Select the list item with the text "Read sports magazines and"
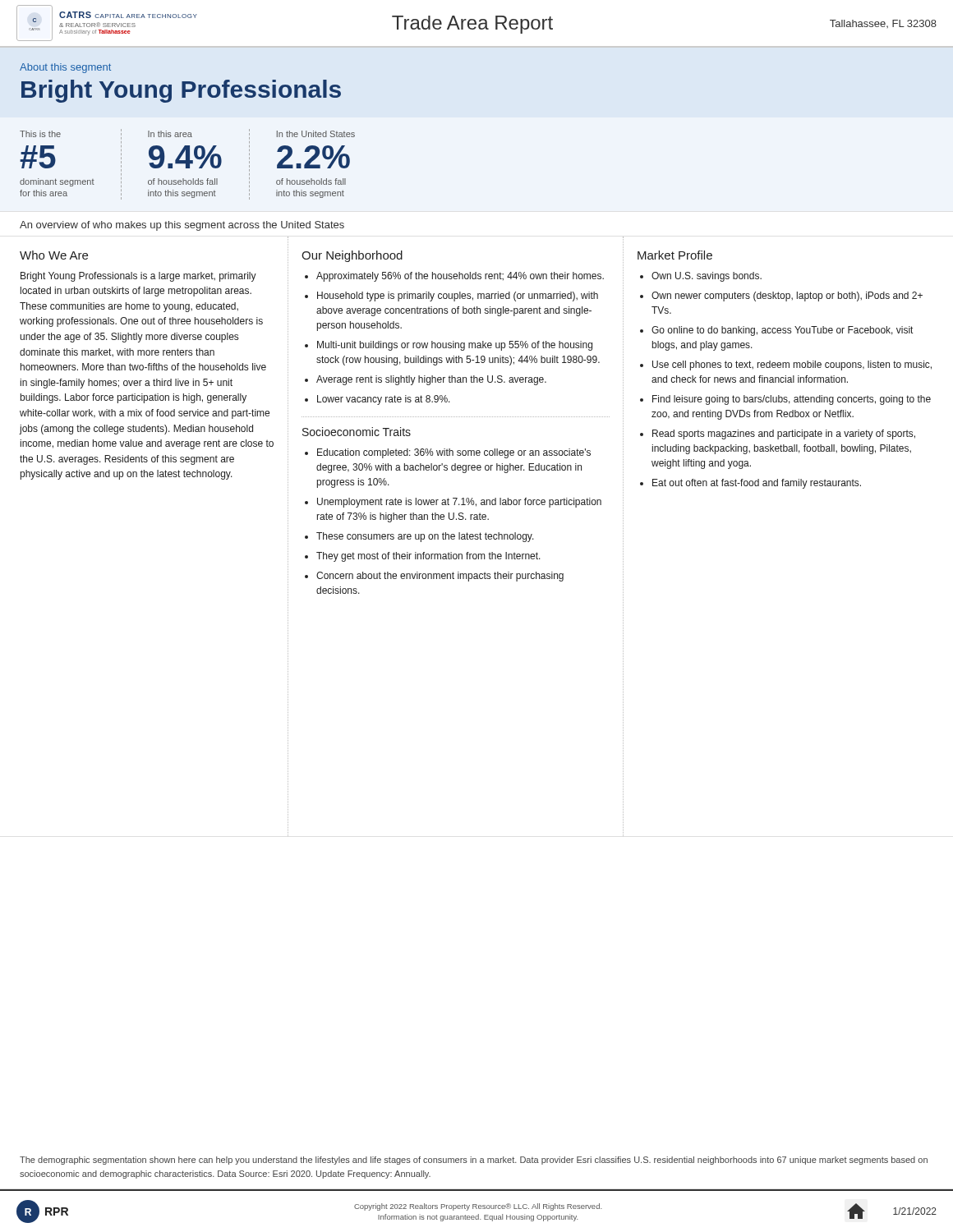 784,448
